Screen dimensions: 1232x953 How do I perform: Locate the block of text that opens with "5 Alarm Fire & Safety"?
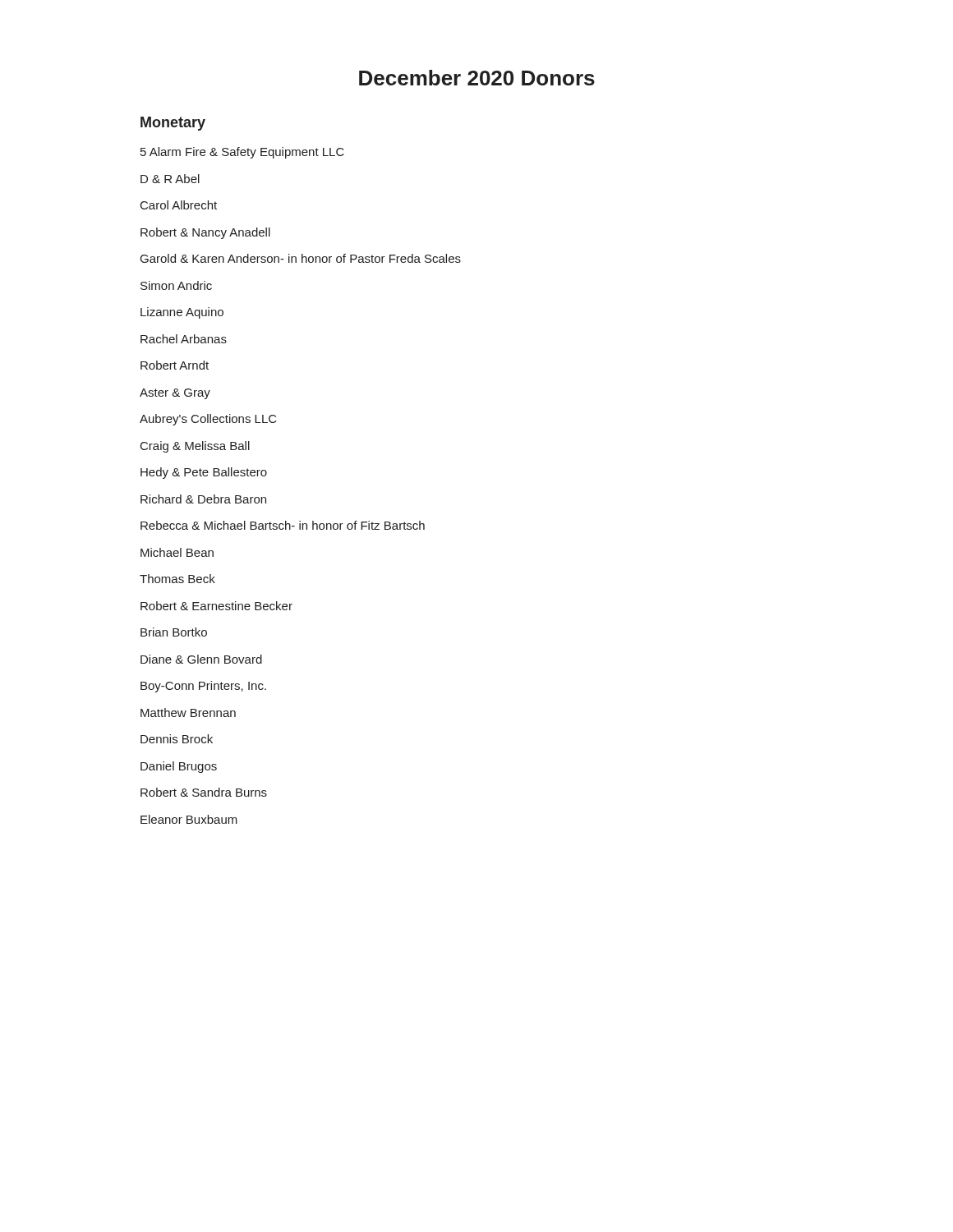click(x=242, y=152)
